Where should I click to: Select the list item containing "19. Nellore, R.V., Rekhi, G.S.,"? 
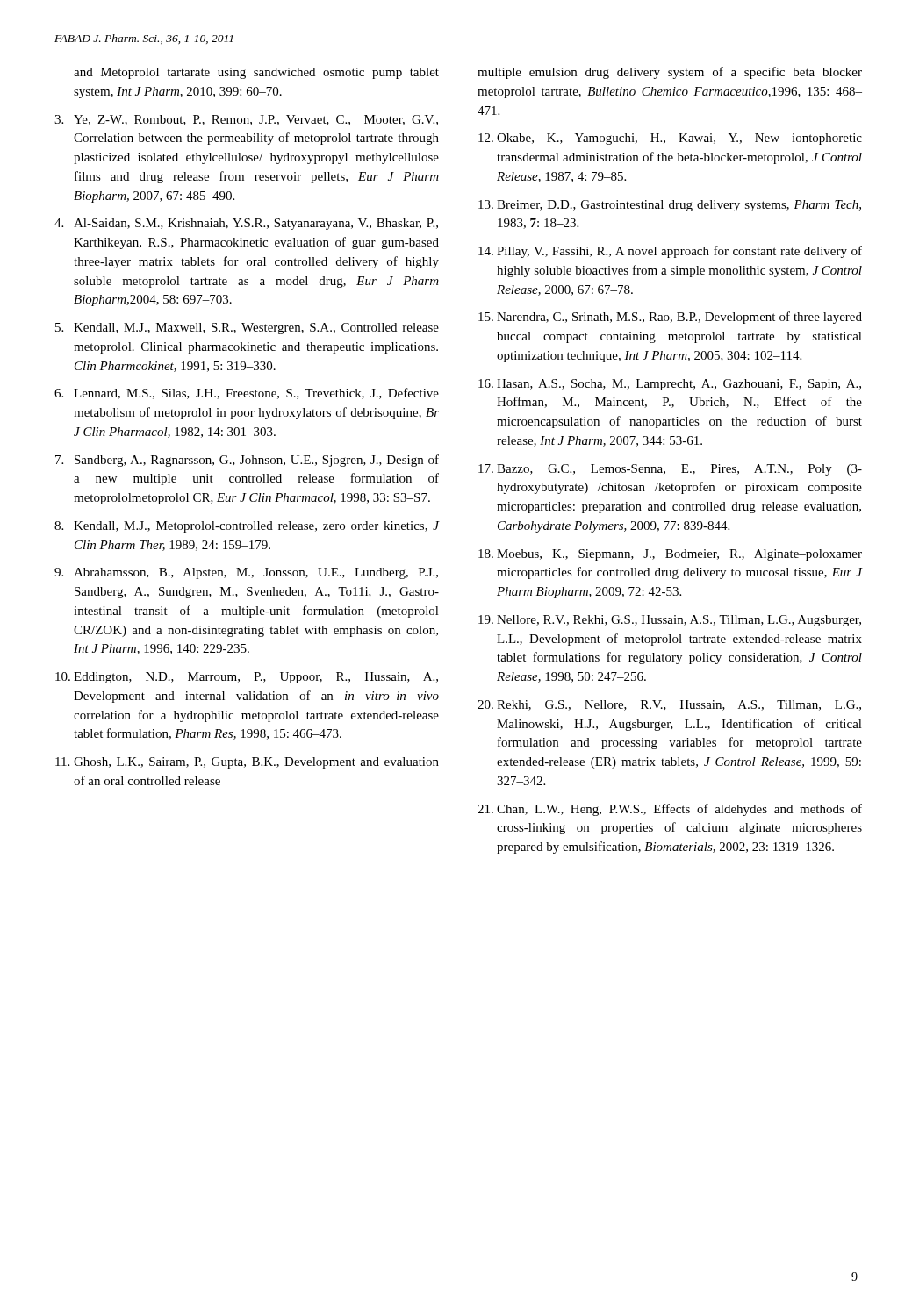pos(670,649)
